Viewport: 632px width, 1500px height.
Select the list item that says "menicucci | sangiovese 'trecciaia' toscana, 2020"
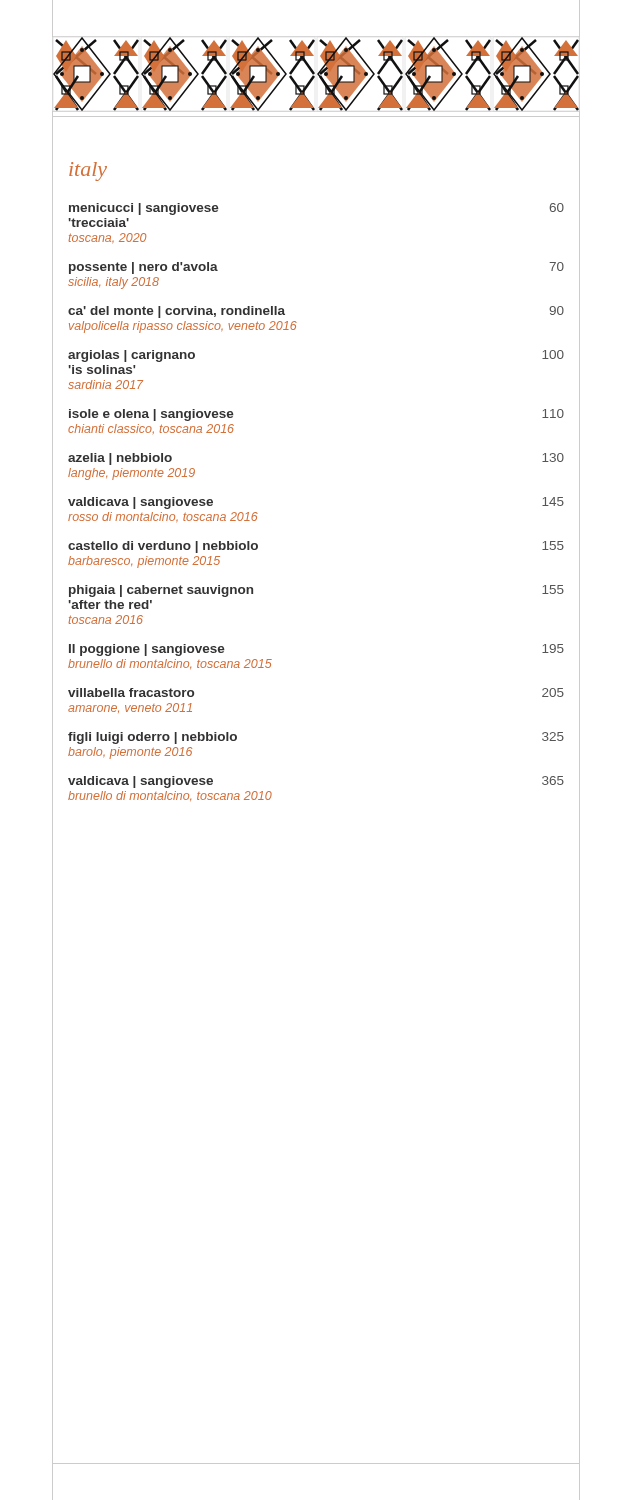[140, 208]
